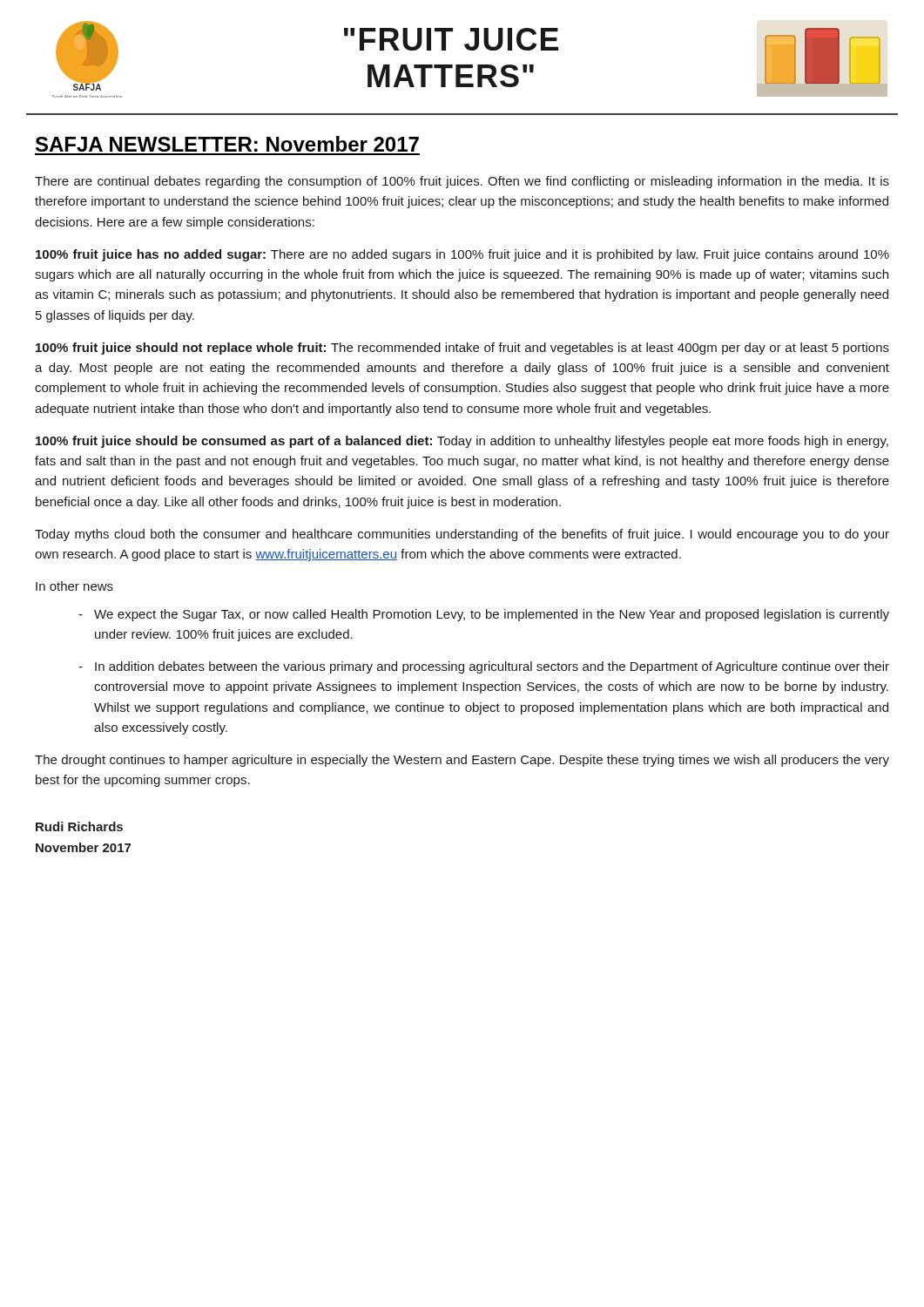Click on the logo
The height and width of the screenshot is (1307, 924).
click(x=87, y=58)
